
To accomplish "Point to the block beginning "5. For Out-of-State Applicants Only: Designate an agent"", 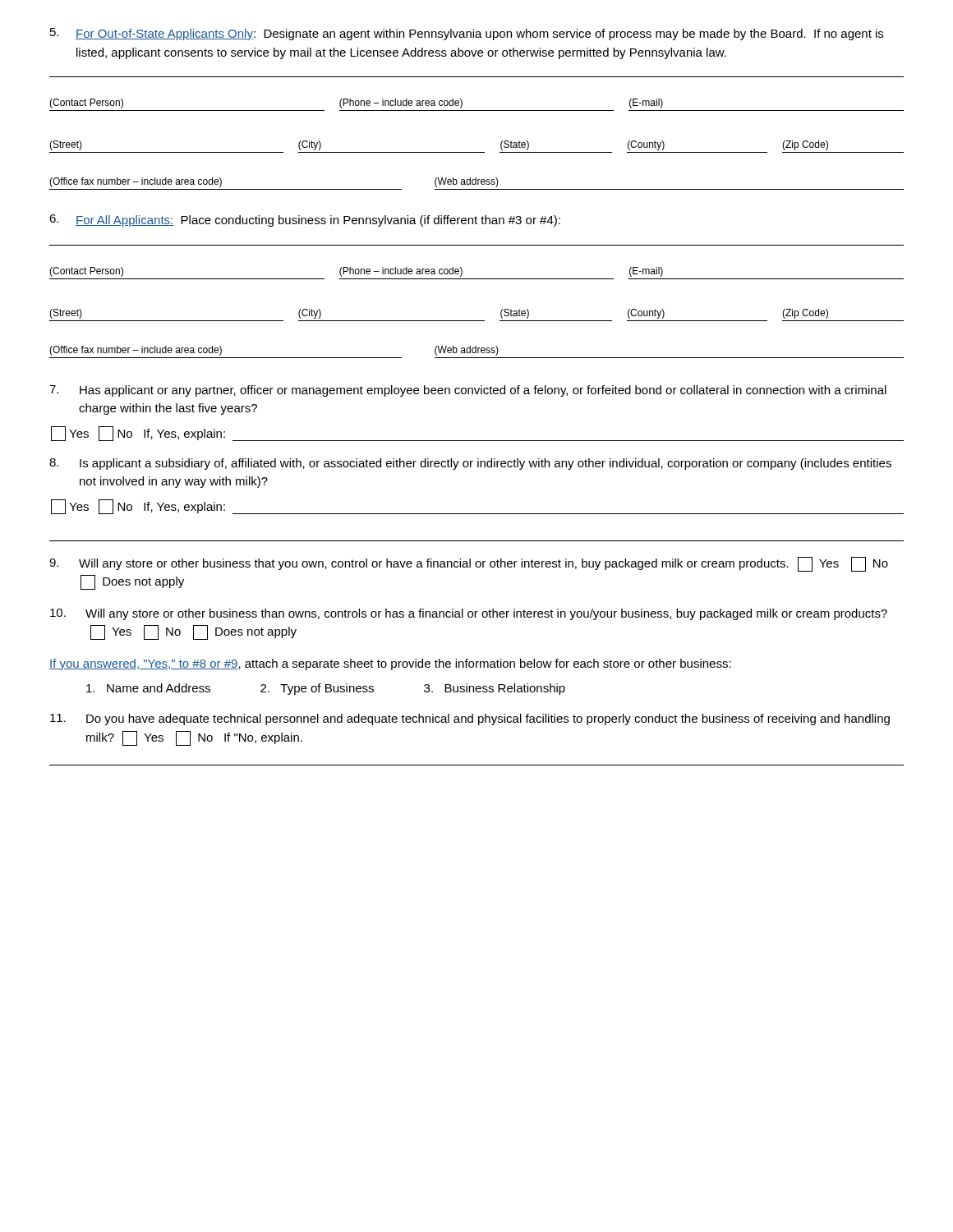I will pos(476,43).
